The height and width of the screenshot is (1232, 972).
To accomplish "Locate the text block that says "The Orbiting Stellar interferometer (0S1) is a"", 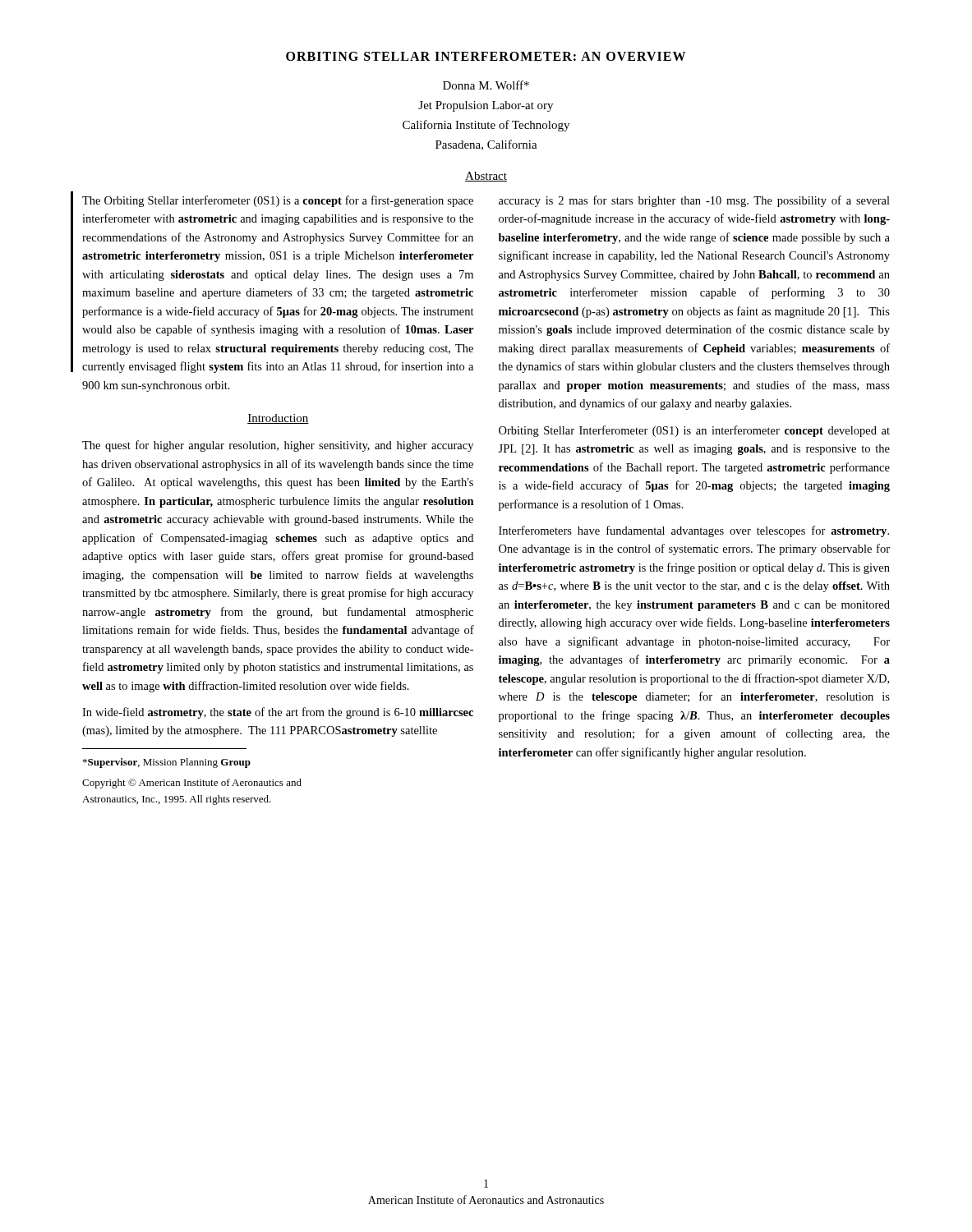I will click(x=278, y=293).
